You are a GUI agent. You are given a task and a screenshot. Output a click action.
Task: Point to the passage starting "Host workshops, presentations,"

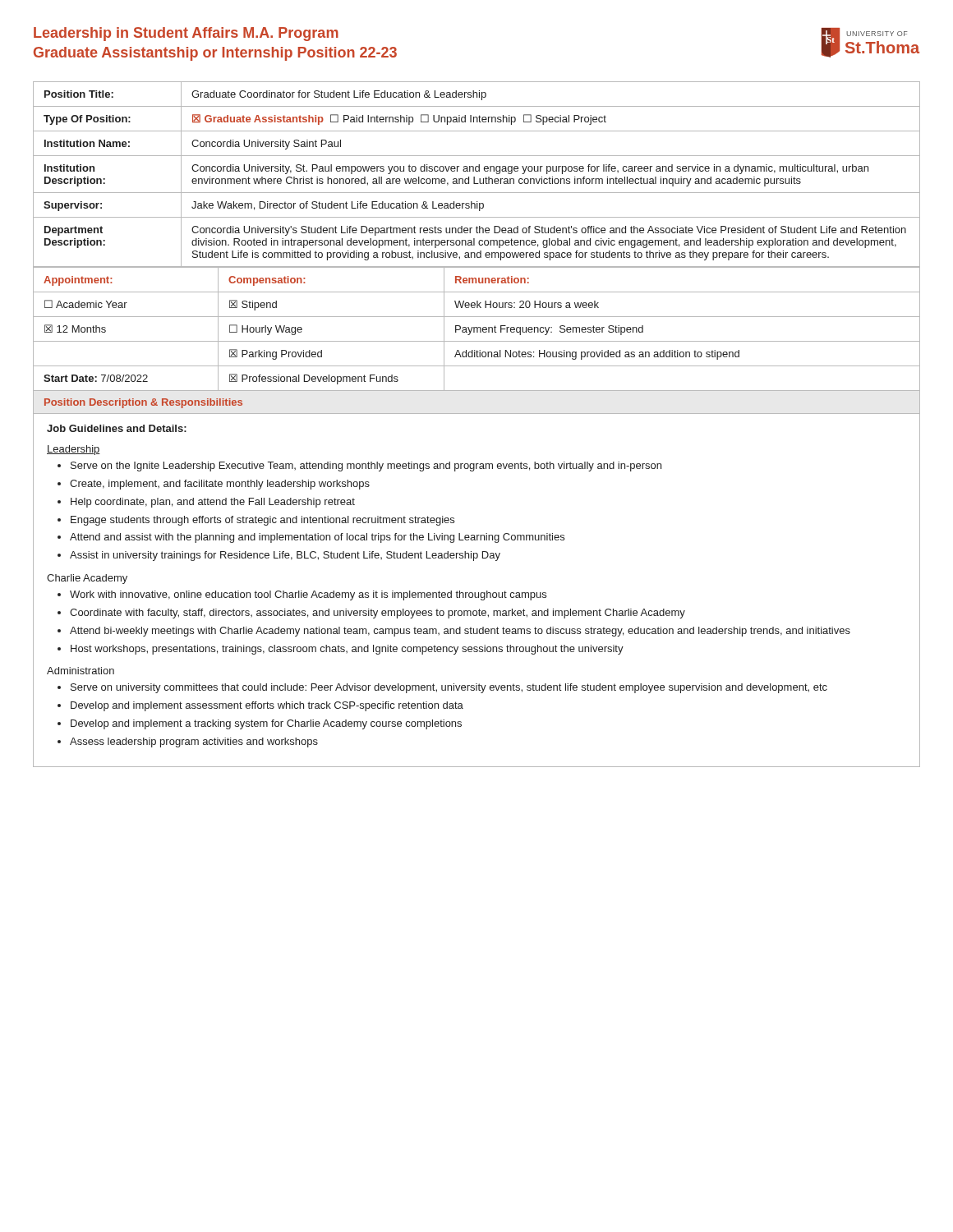[x=347, y=648]
